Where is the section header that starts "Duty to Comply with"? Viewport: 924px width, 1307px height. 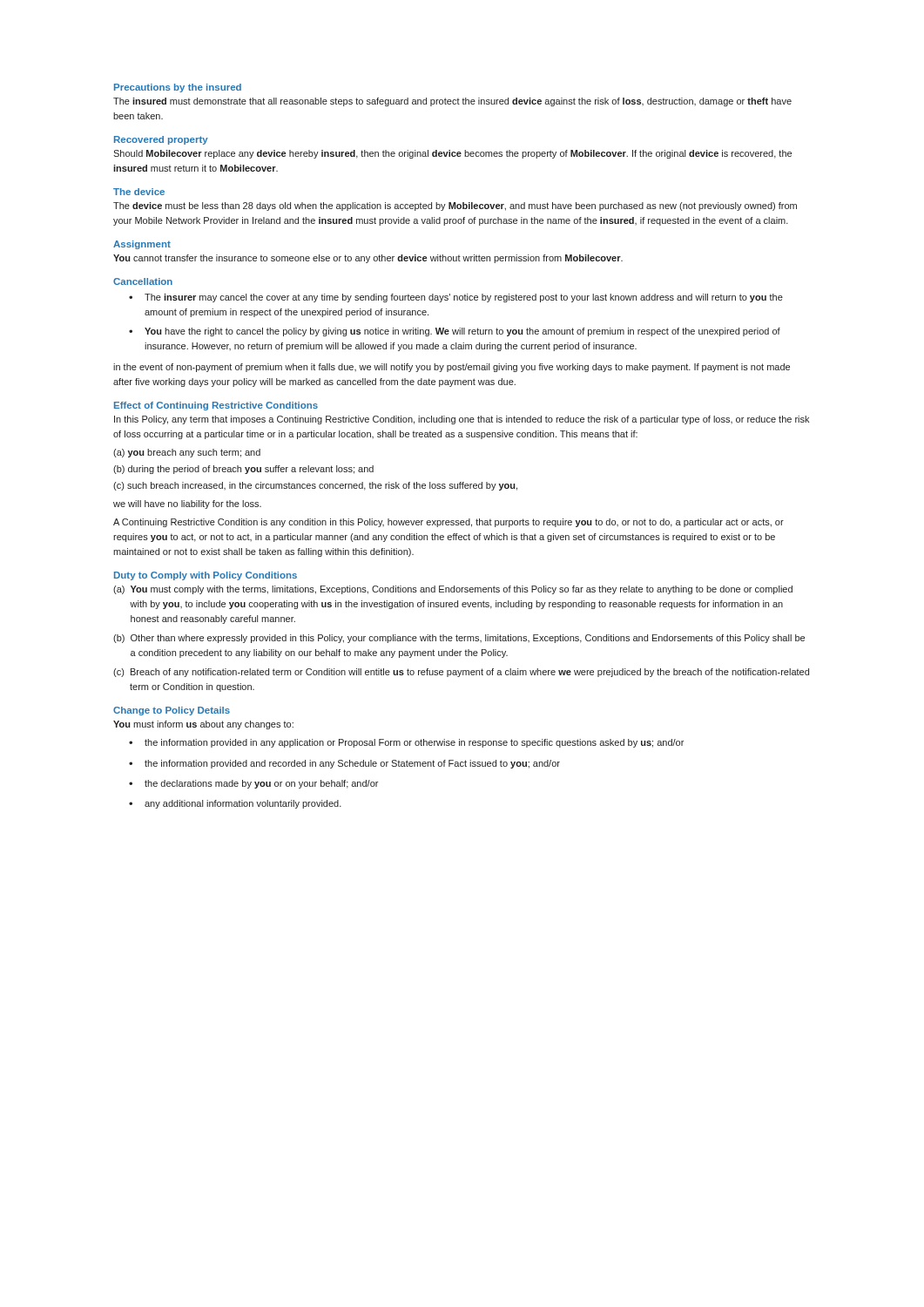coord(205,575)
